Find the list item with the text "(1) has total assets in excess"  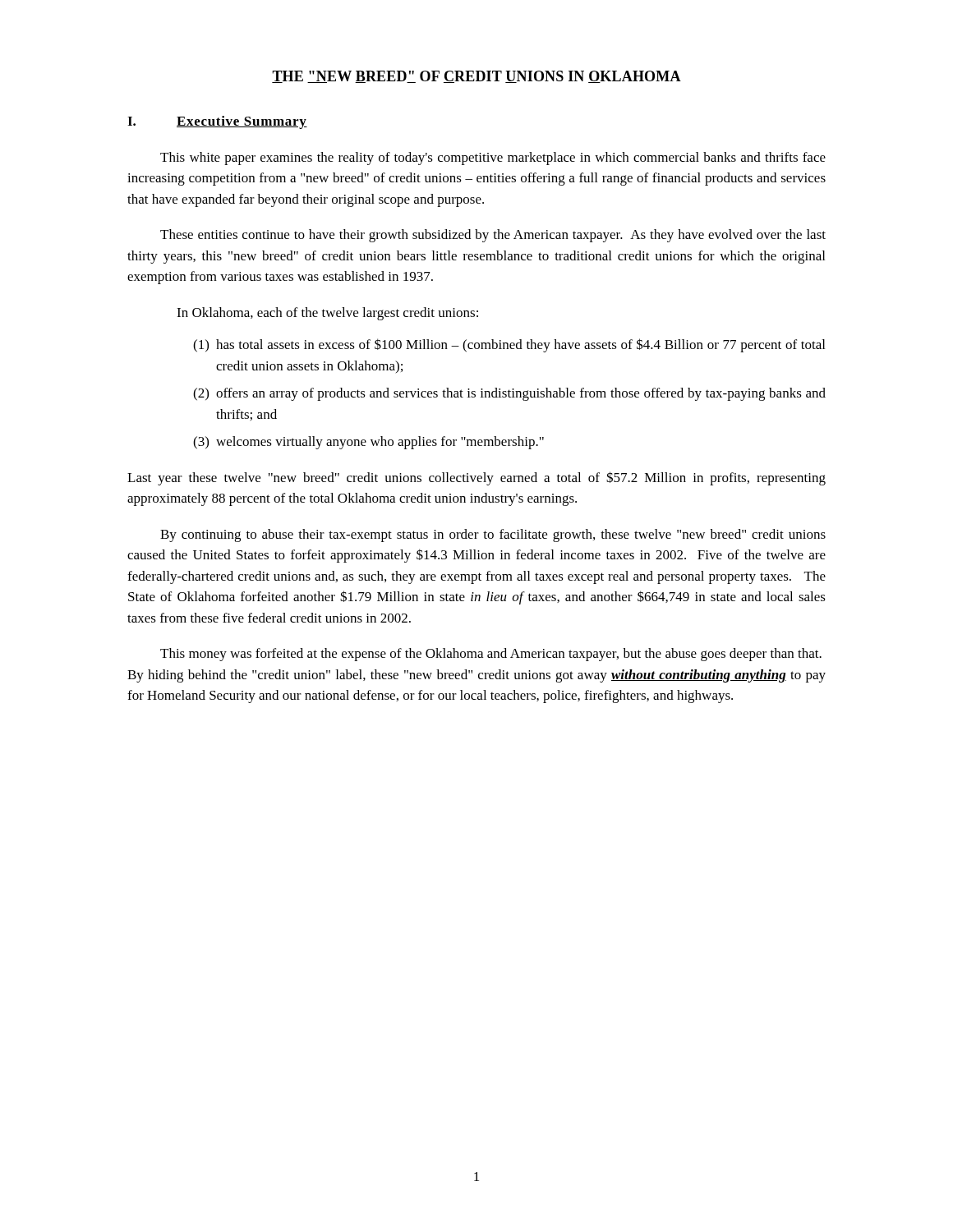coord(509,355)
